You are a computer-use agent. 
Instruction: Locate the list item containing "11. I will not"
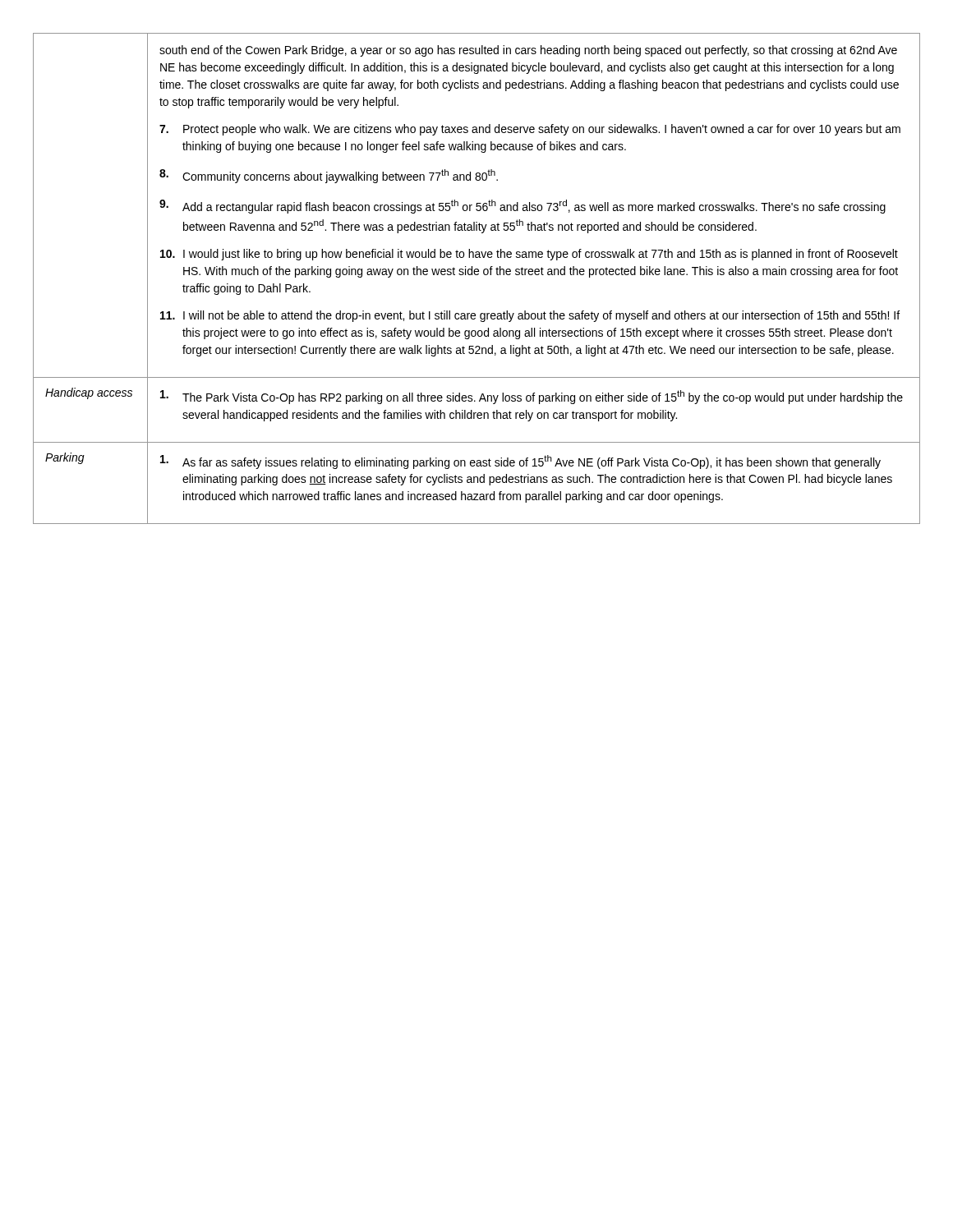[x=534, y=333]
